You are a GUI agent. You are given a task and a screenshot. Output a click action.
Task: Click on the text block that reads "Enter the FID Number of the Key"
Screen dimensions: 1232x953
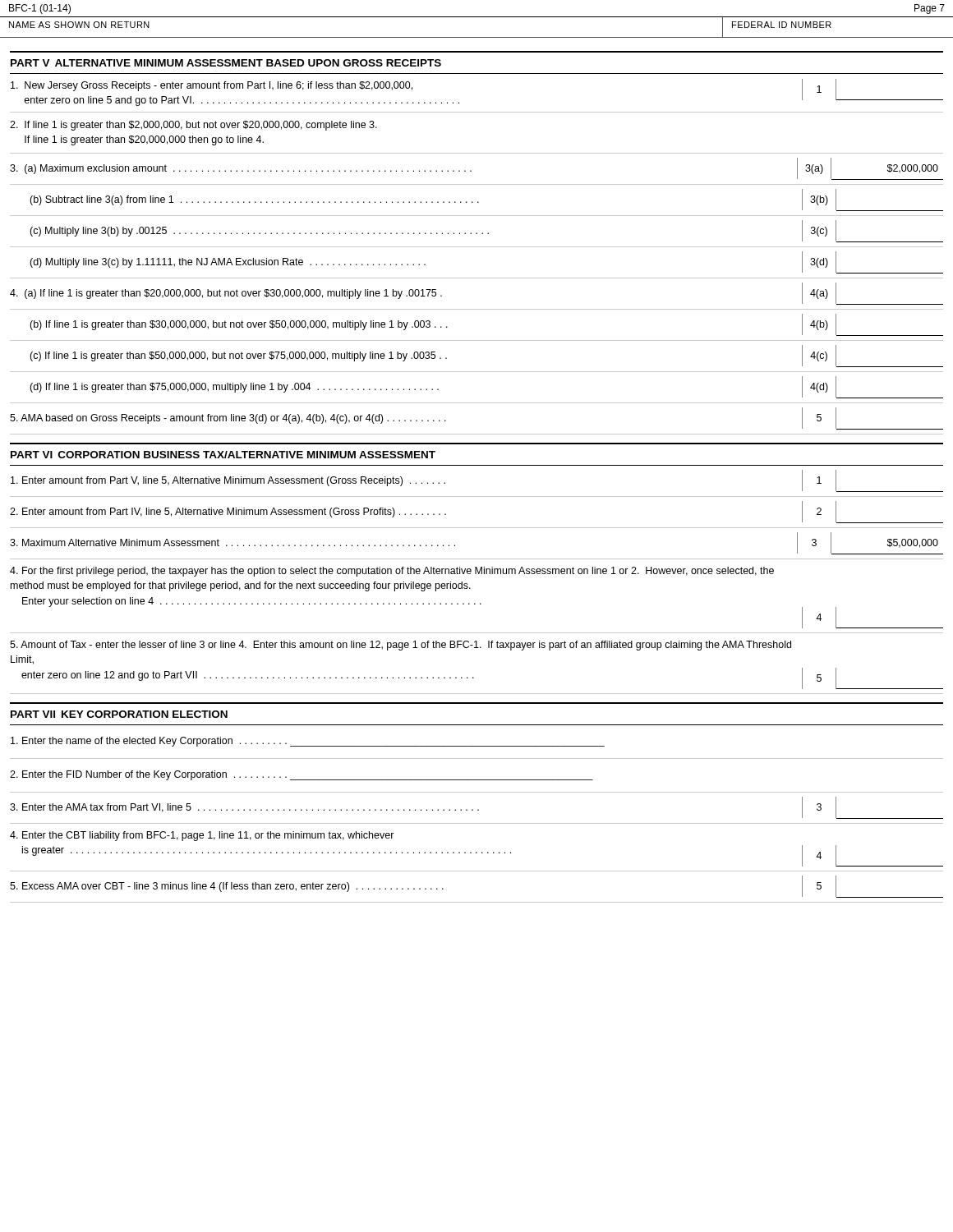coord(476,775)
